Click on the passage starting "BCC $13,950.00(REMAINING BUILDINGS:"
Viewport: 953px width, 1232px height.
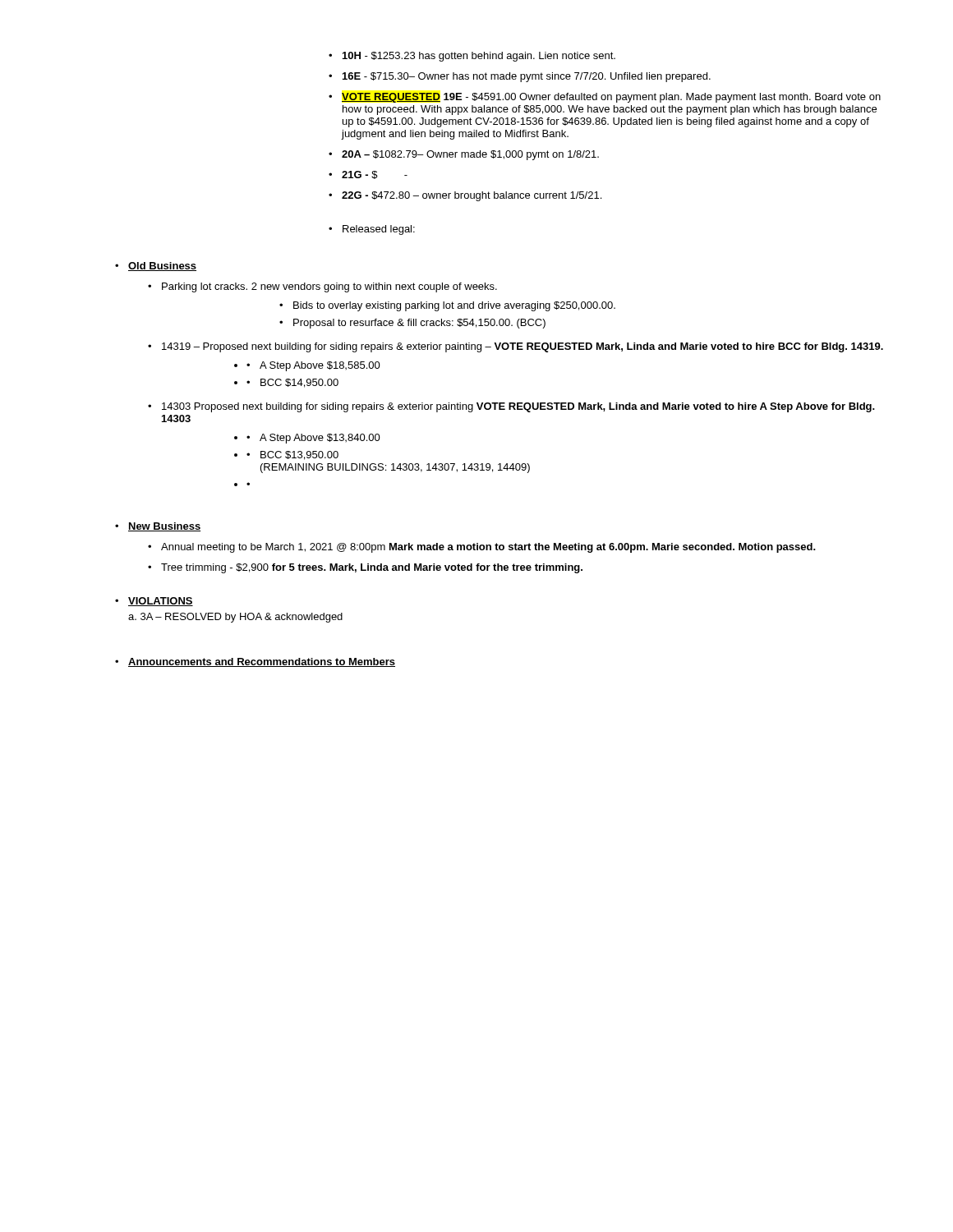395,461
